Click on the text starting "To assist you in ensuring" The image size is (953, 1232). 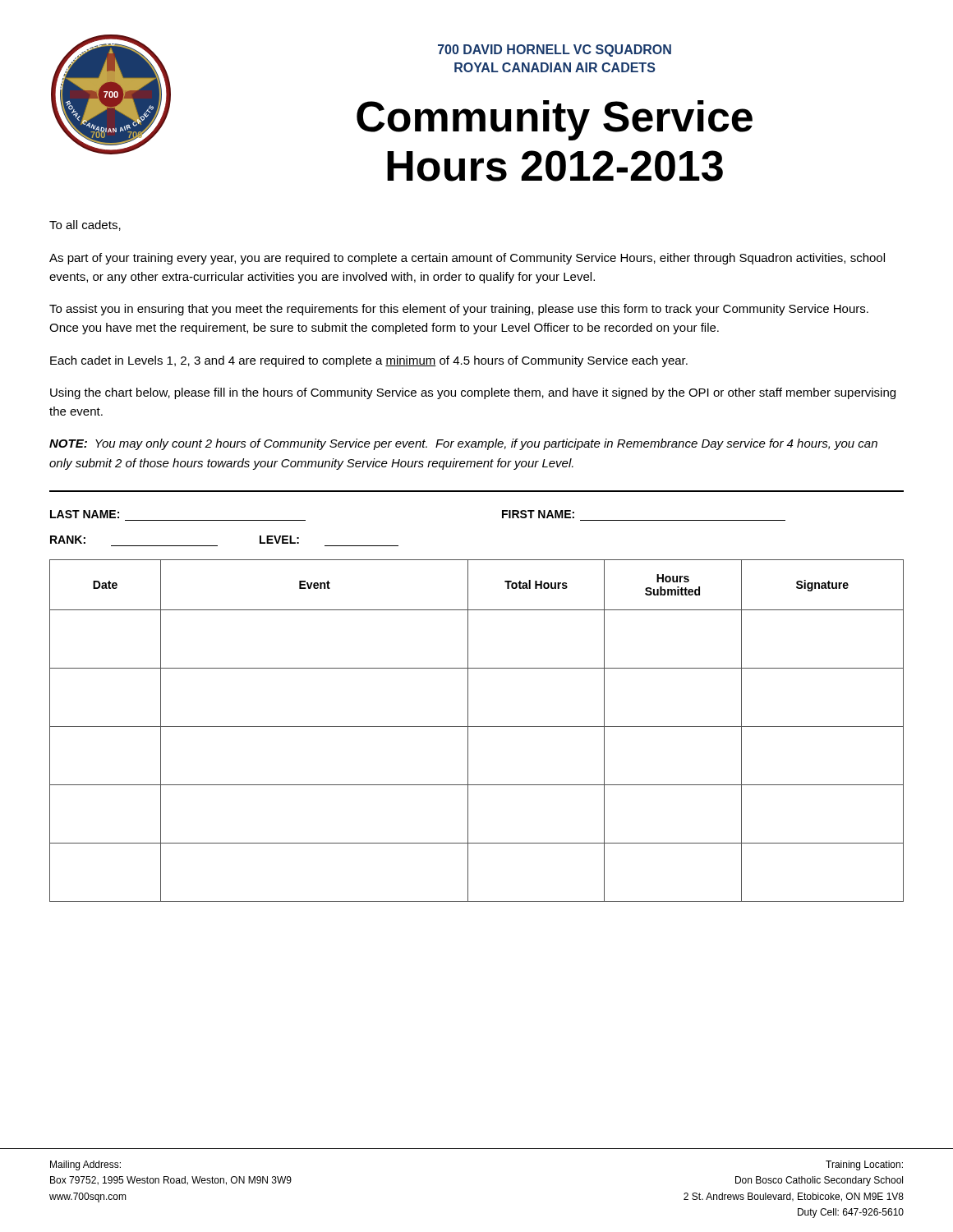(461, 318)
